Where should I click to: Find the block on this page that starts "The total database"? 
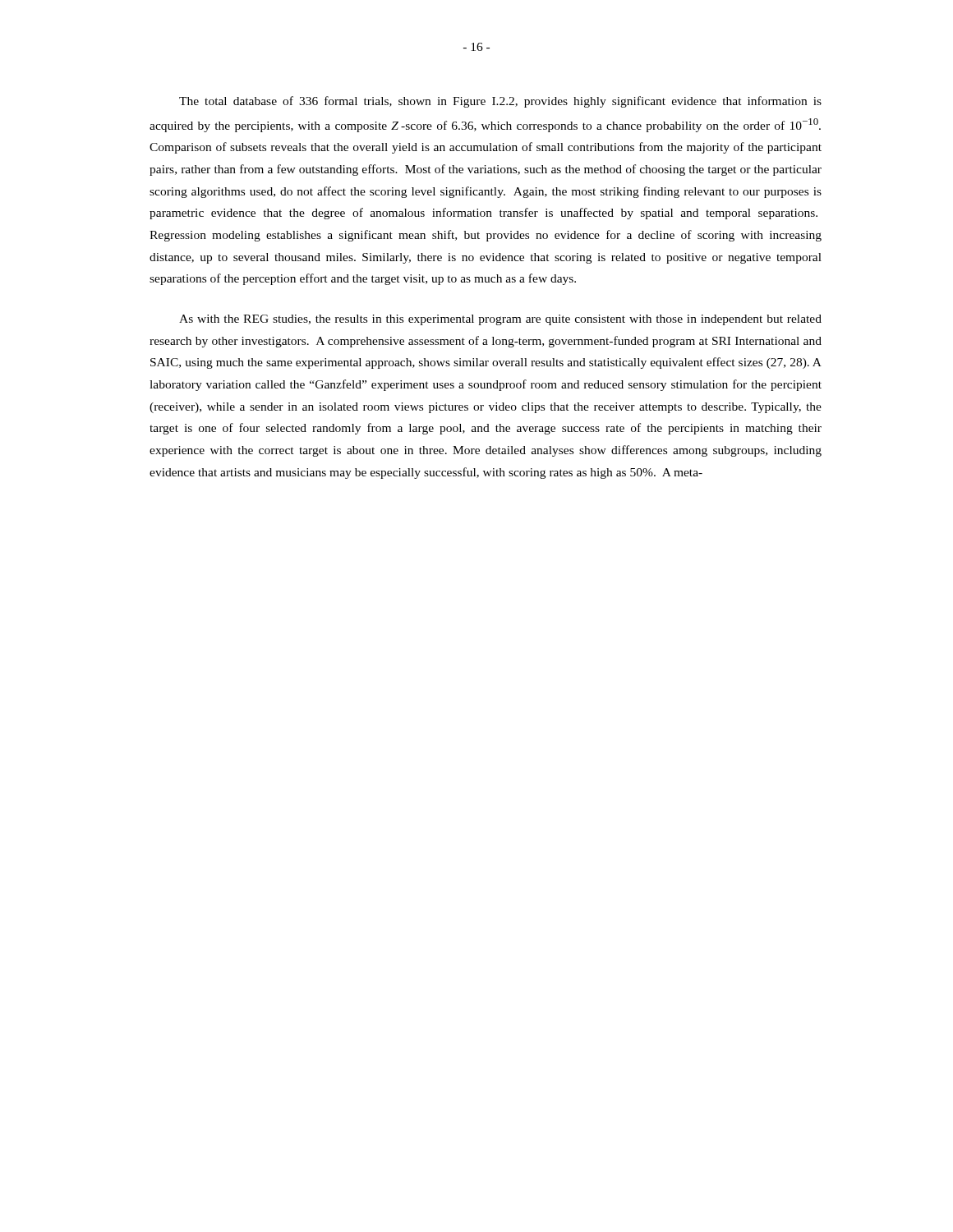[486, 190]
